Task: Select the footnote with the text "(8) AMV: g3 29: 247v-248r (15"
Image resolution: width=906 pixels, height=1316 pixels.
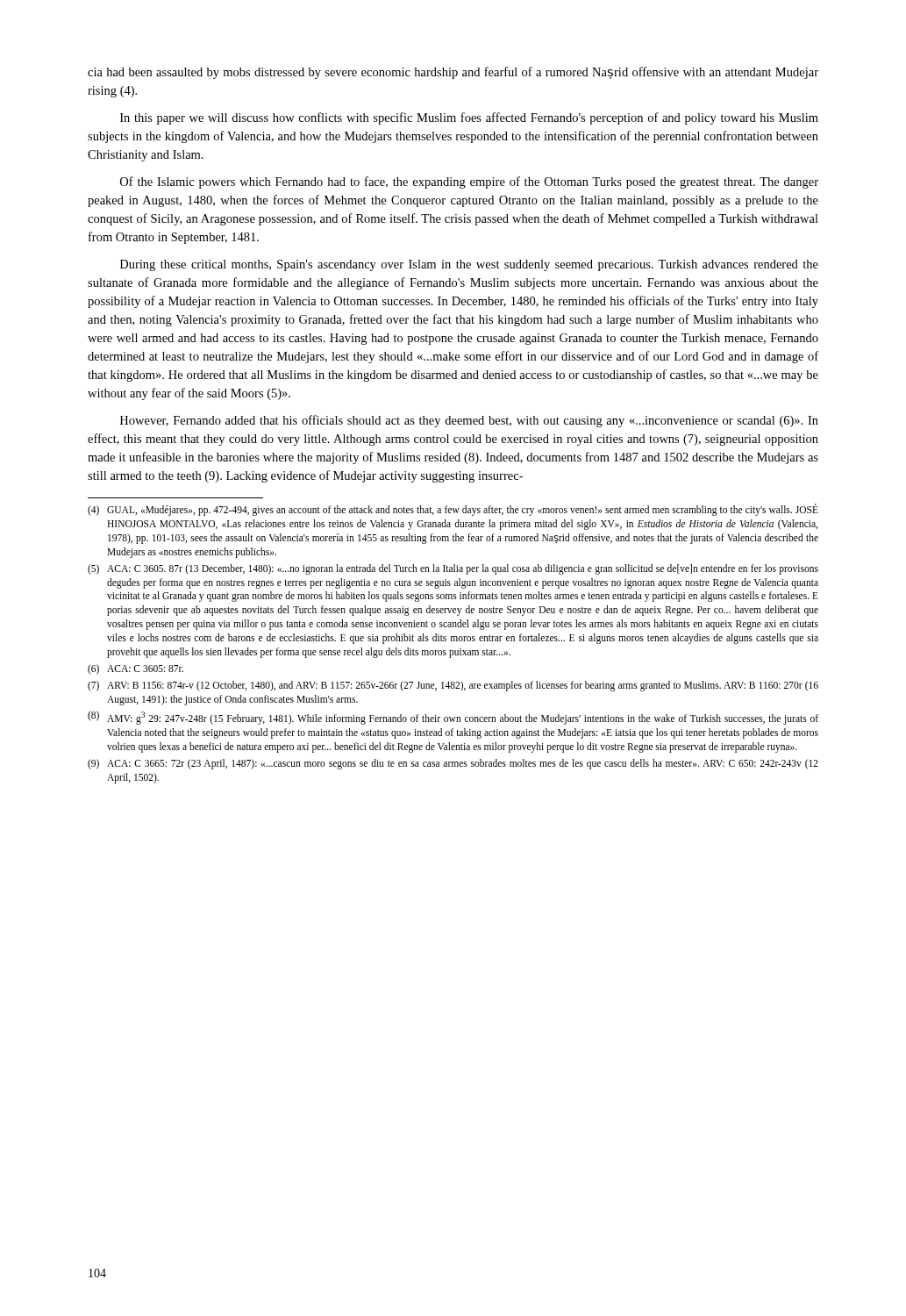Action: (x=453, y=732)
